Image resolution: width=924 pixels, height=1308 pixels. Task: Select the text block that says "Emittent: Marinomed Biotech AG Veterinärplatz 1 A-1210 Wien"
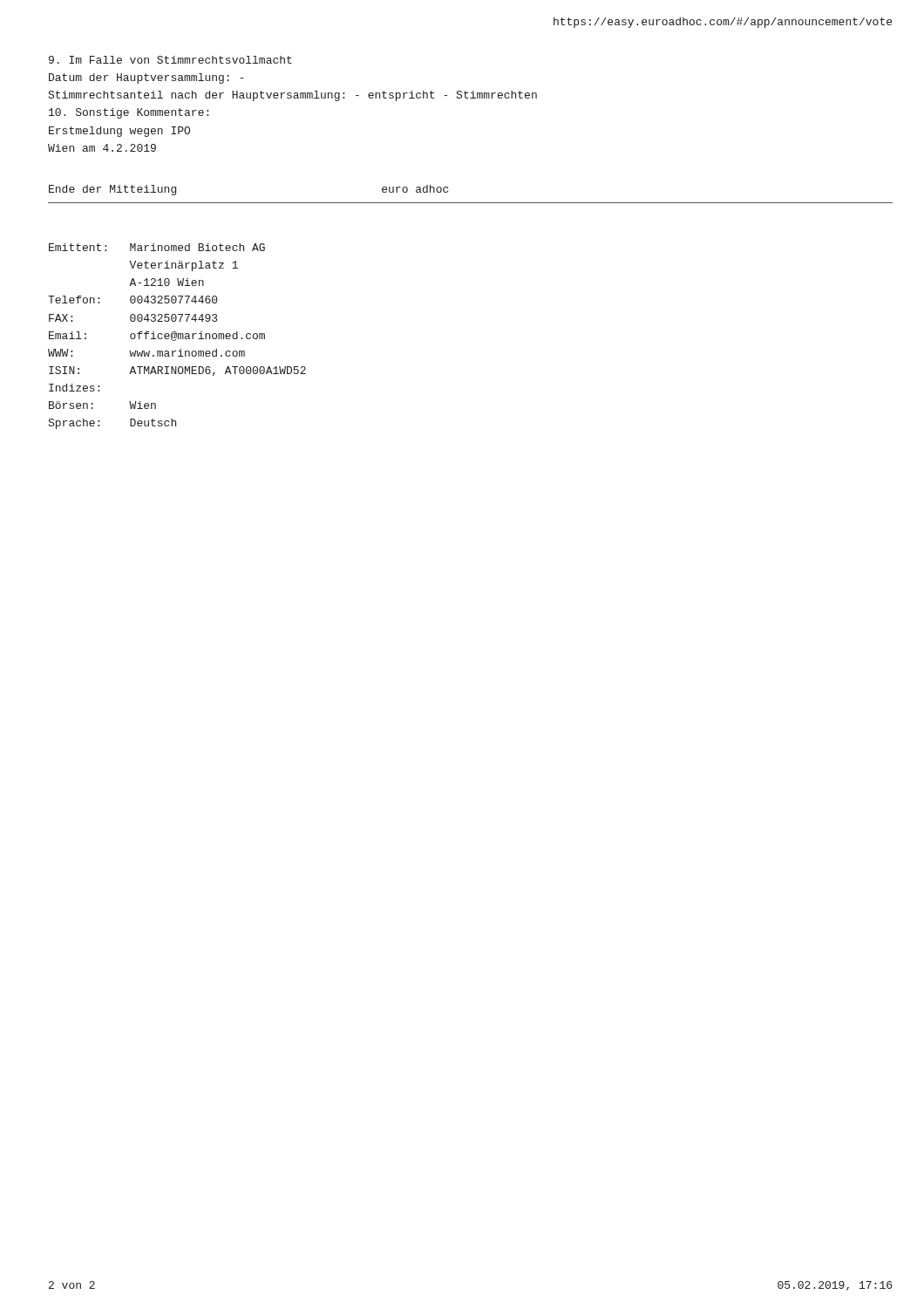tap(177, 336)
